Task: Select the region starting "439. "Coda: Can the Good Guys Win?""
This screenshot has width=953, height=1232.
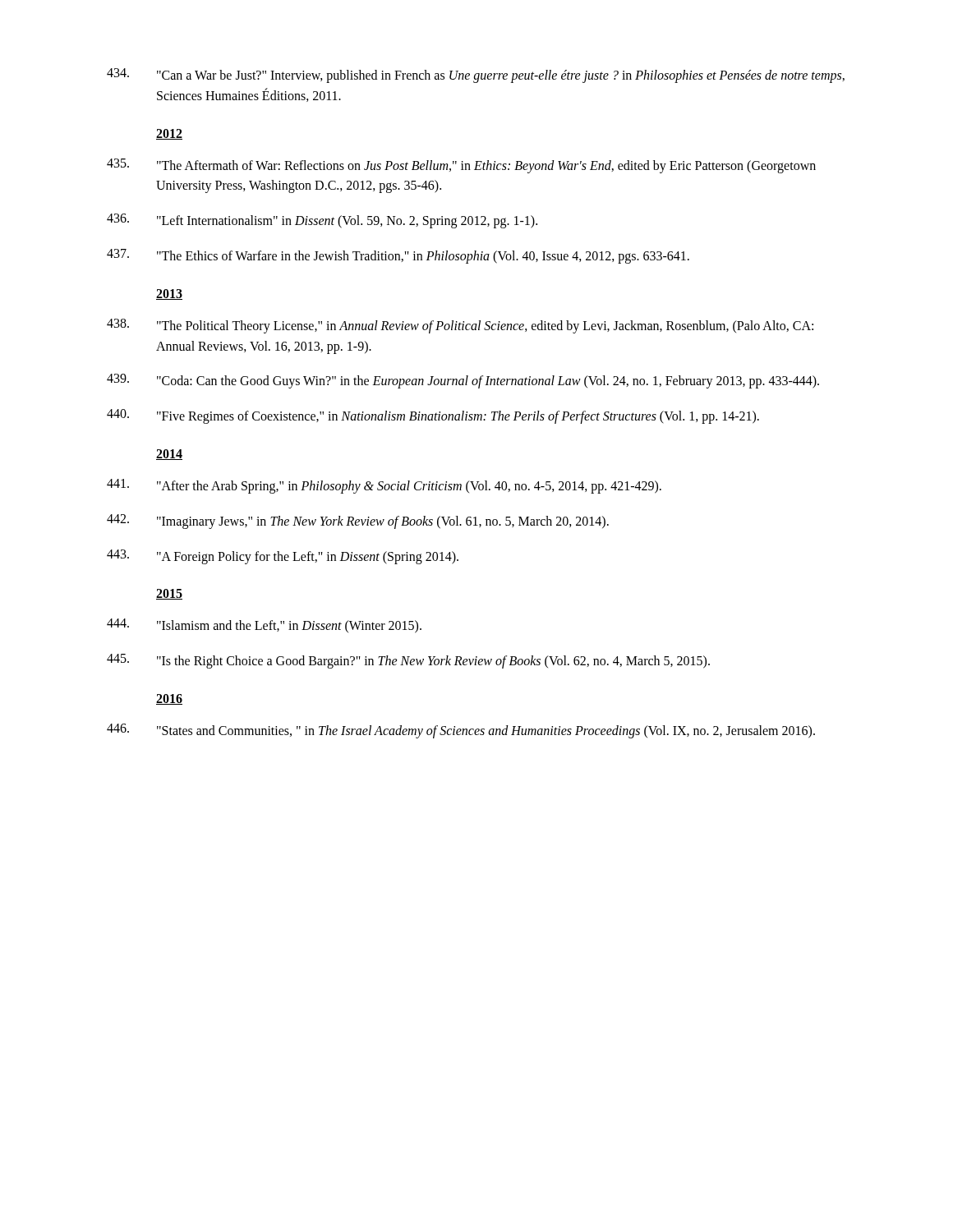Action: click(476, 382)
